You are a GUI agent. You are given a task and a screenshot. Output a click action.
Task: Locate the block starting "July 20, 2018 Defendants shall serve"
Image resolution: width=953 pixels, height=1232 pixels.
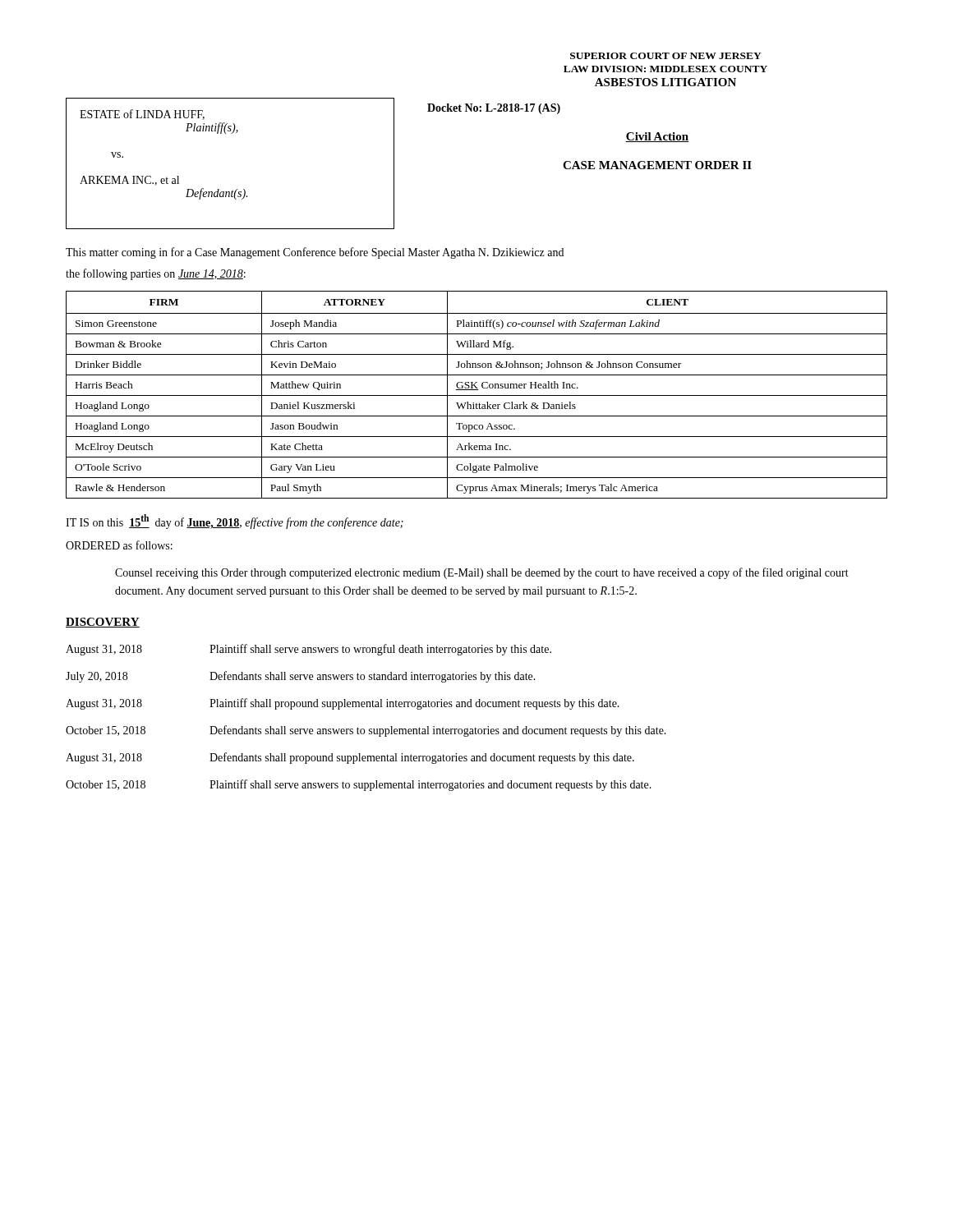476,677
